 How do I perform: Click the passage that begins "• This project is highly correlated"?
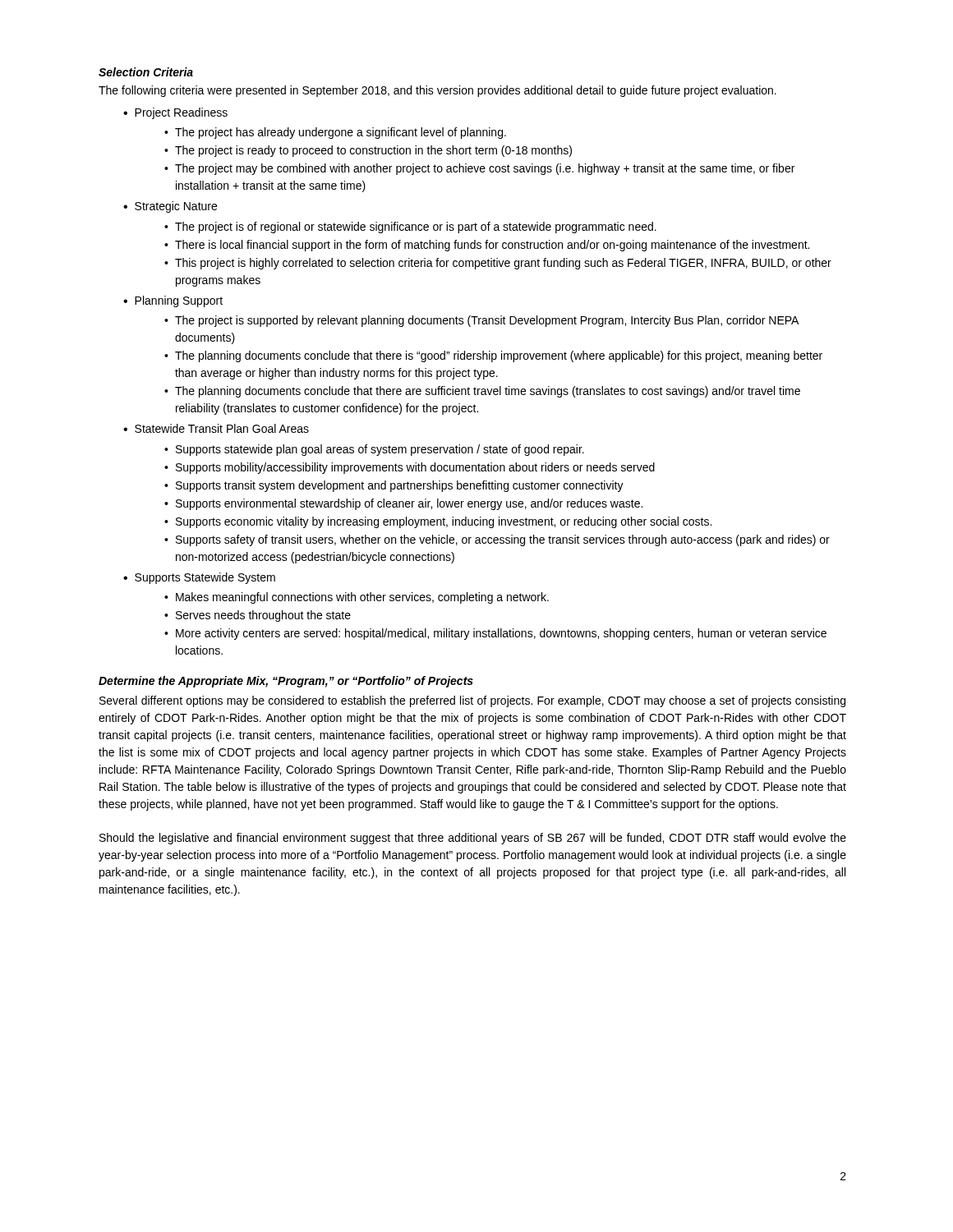pos(505,272)
